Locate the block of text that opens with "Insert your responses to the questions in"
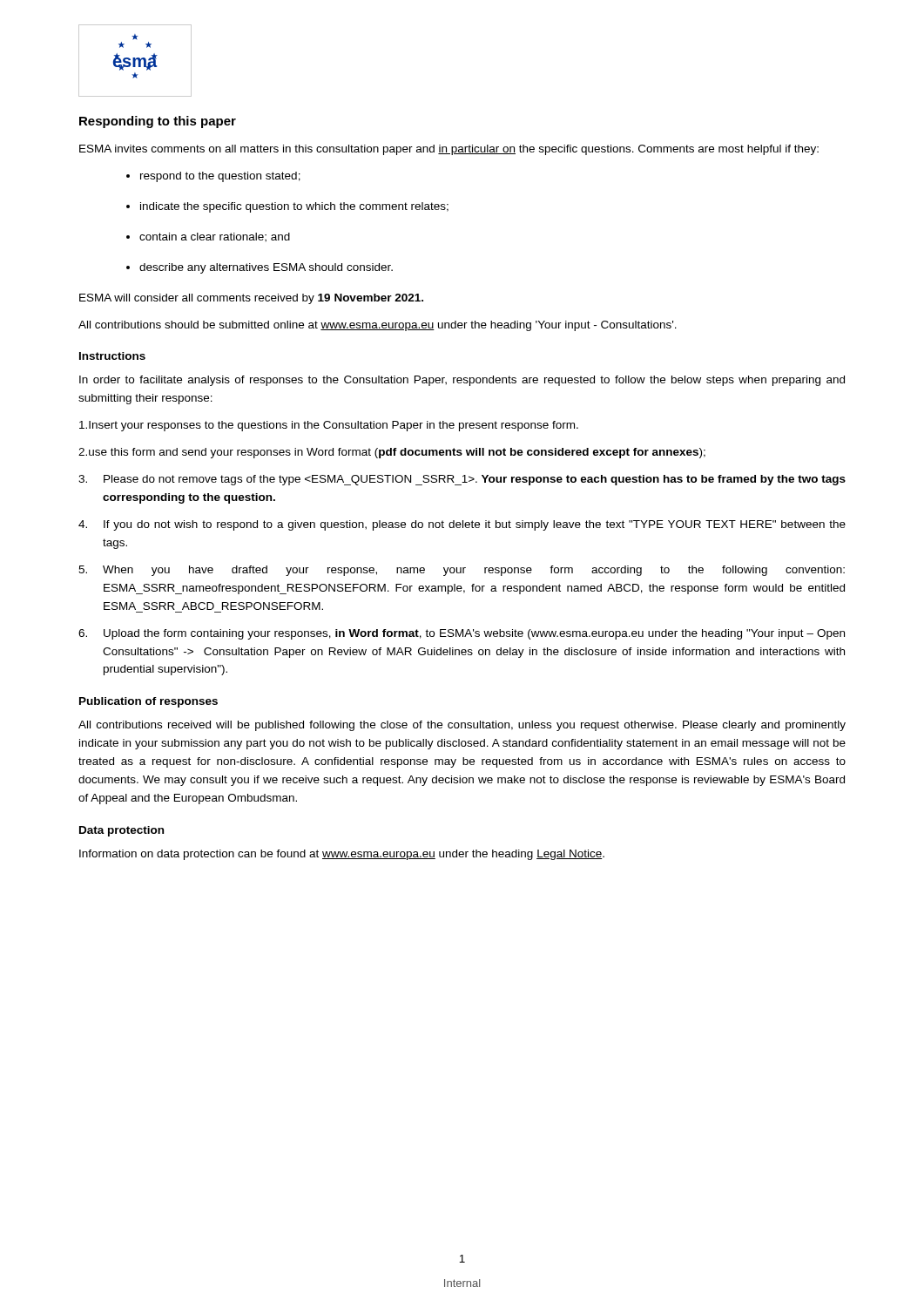 click(x=329, y=425)
